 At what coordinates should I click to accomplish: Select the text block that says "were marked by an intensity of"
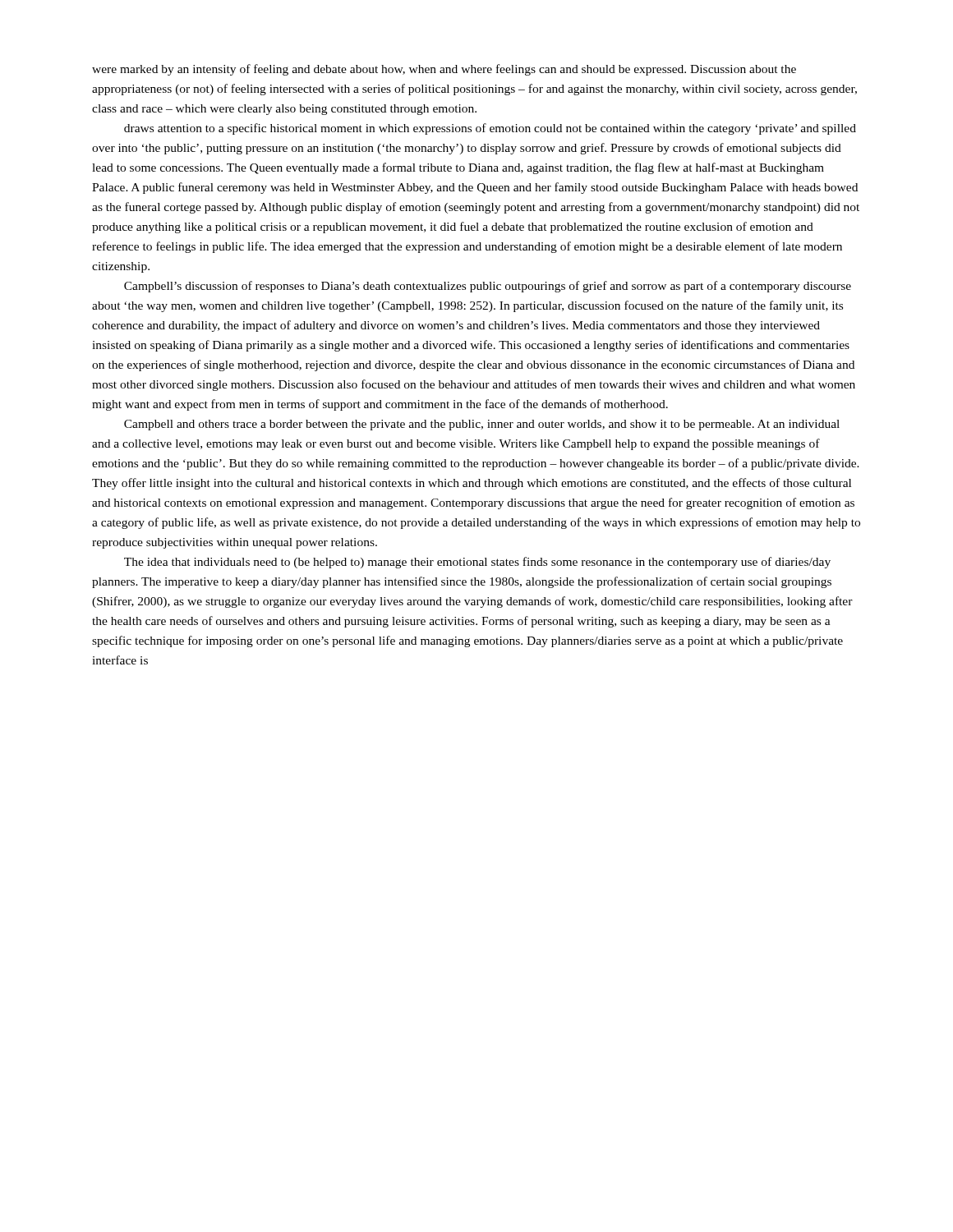(x=476, y=365)
